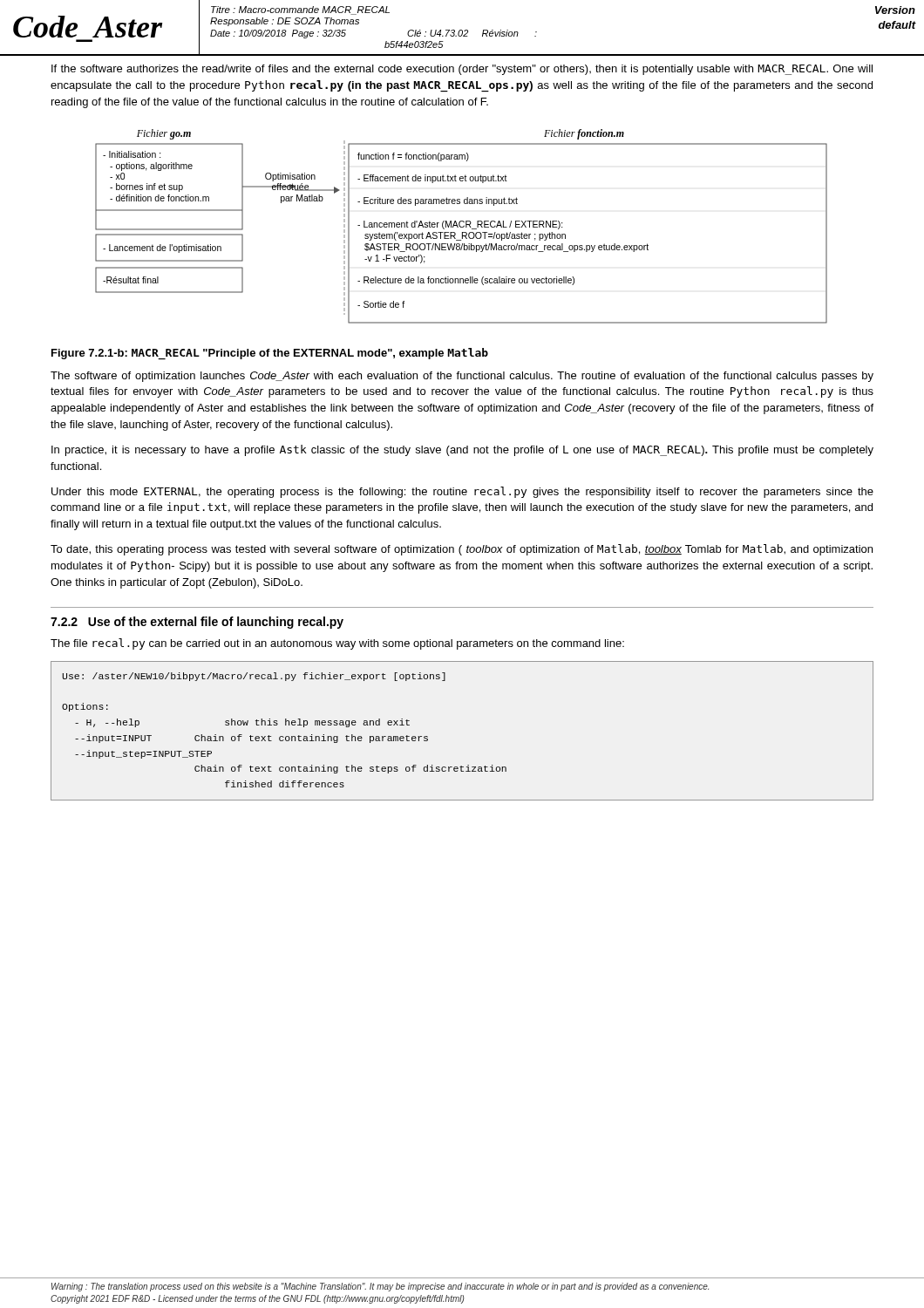
Task: Click on the text block containing "Under this mode EXTERNAL, the operating process"
Action: (x=462, y=507)
